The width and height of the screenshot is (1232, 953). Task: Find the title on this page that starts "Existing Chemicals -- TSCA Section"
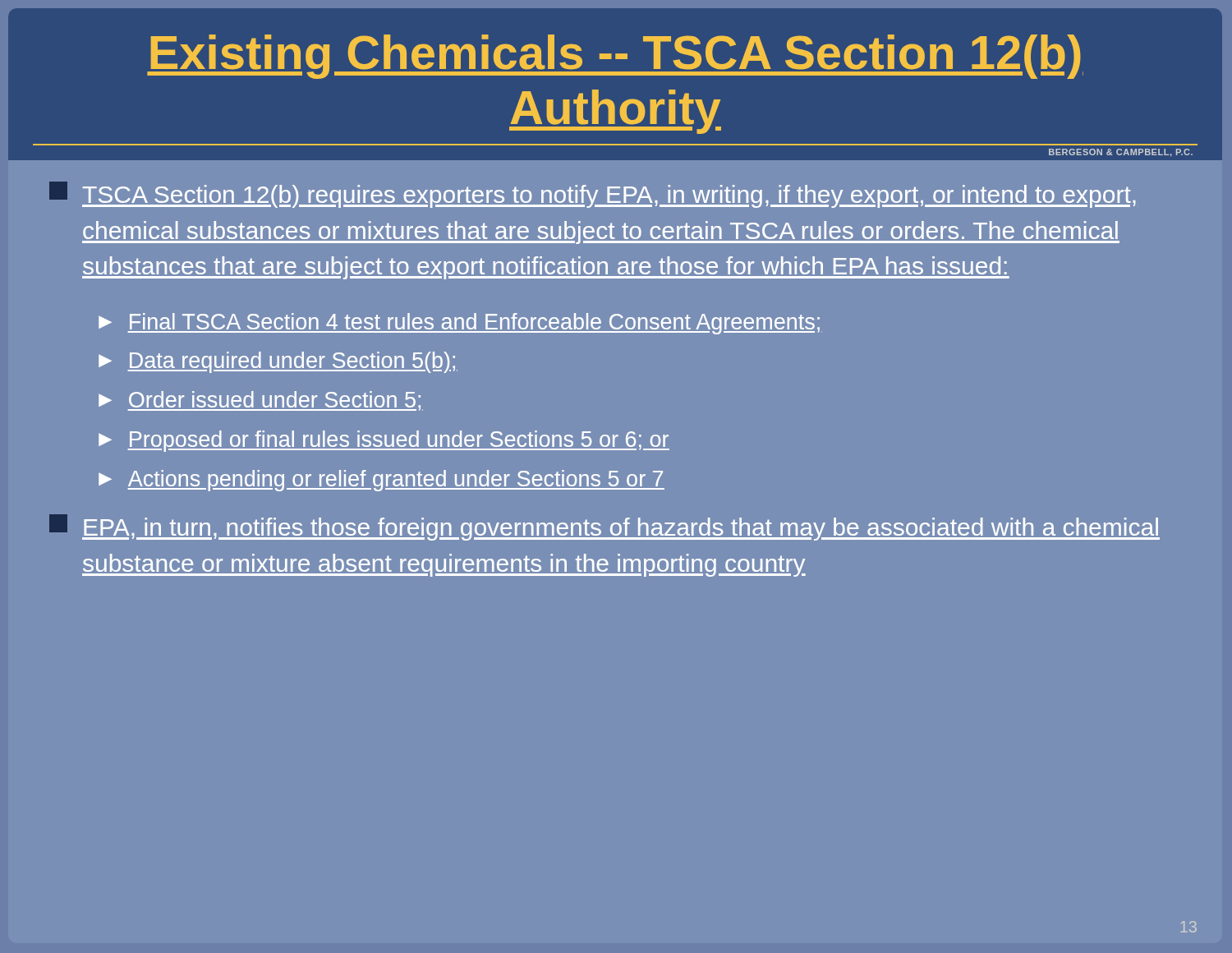click(x=615, y=91)
